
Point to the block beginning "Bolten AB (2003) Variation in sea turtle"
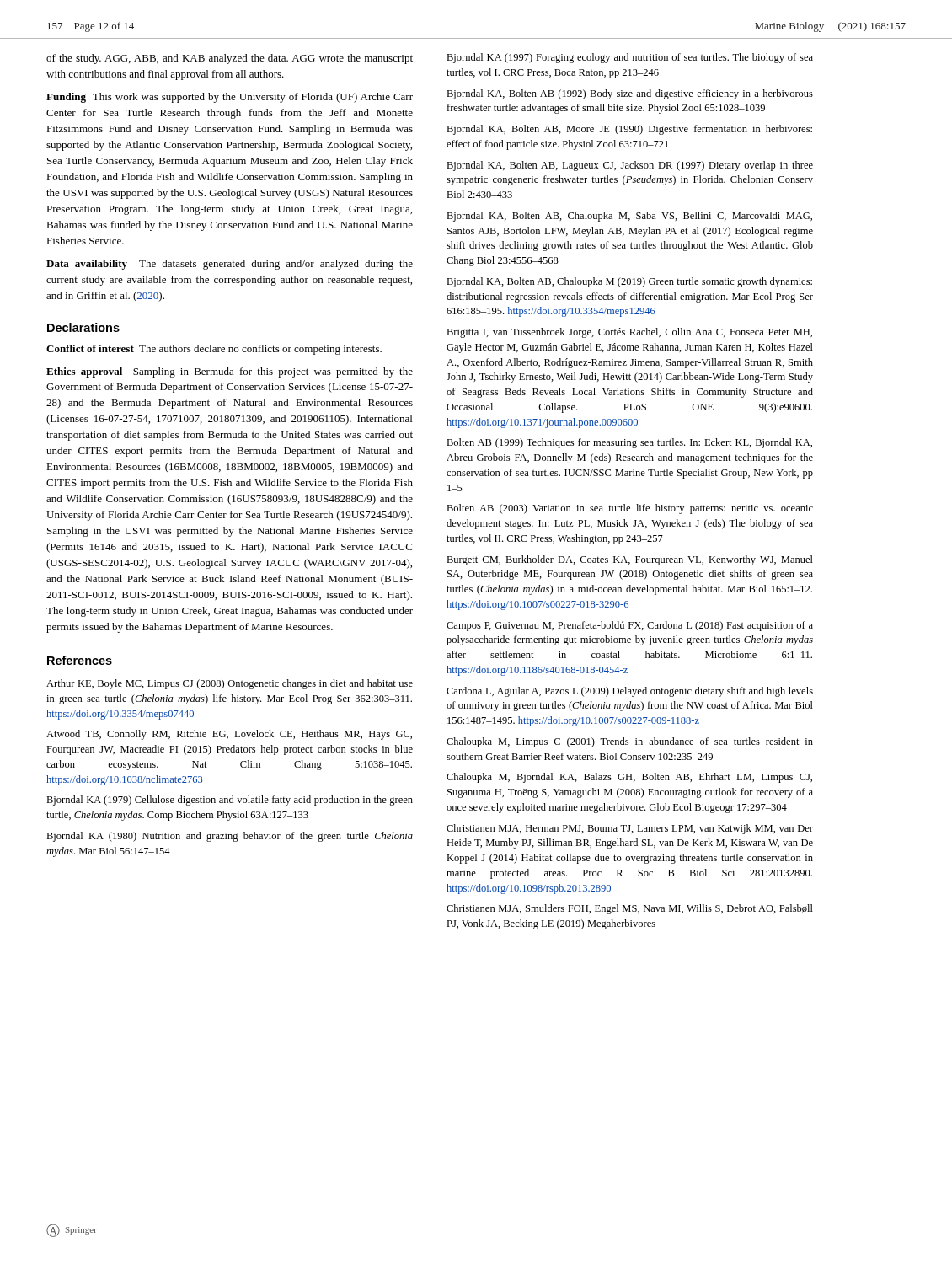630,523
